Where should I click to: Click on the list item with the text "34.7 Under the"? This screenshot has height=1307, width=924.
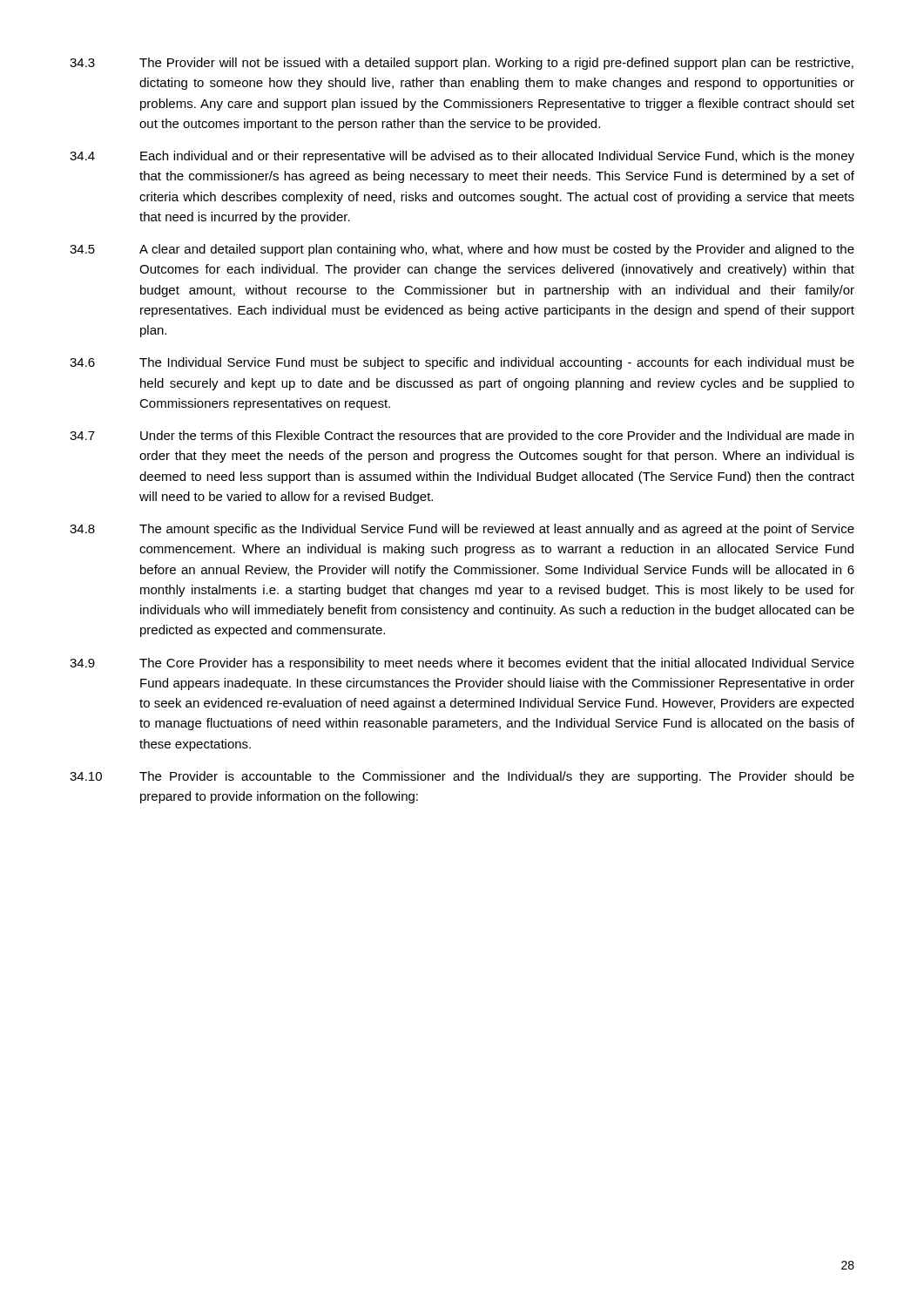coord(462,466)
